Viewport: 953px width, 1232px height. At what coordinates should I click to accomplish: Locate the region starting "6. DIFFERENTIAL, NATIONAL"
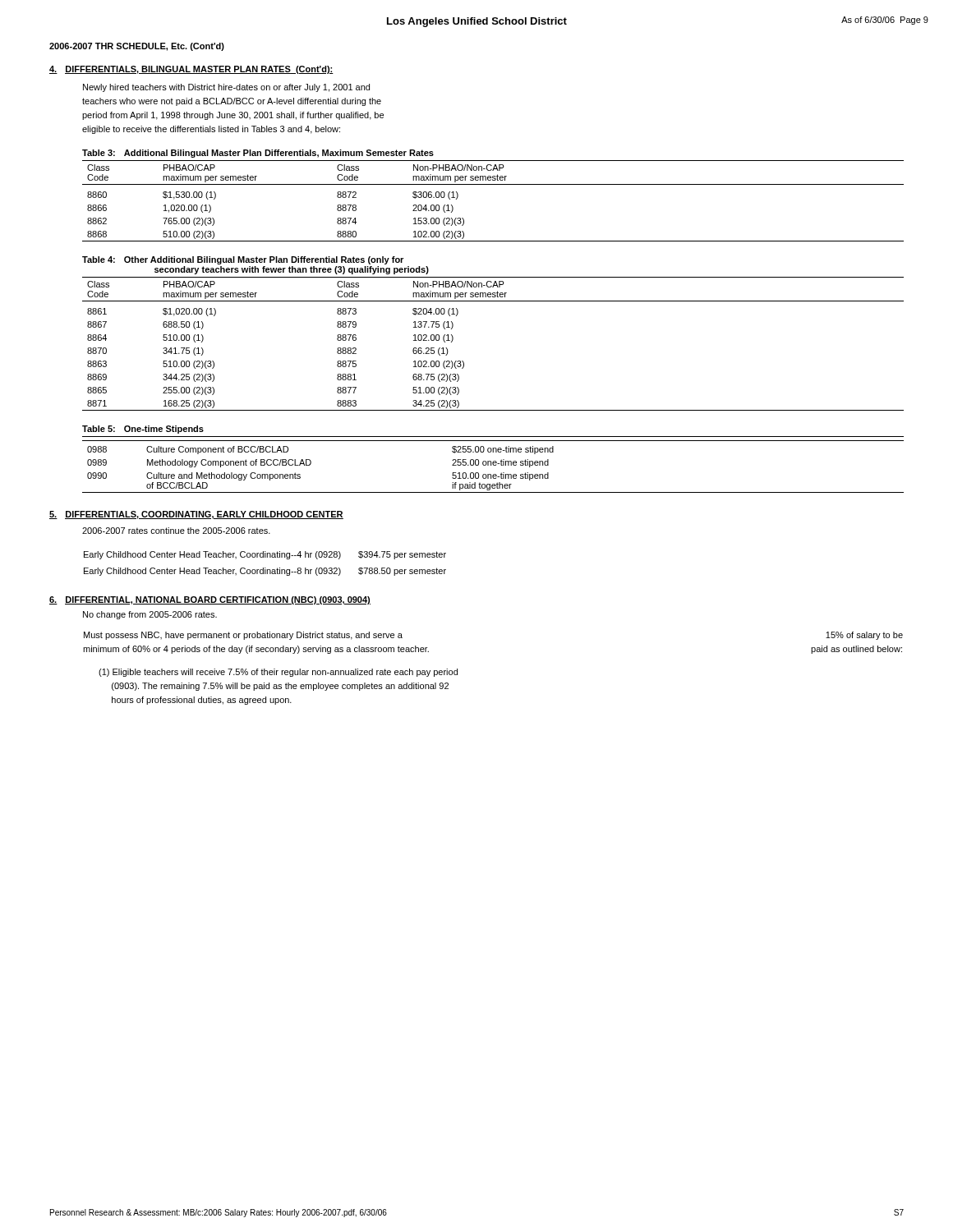210,600
